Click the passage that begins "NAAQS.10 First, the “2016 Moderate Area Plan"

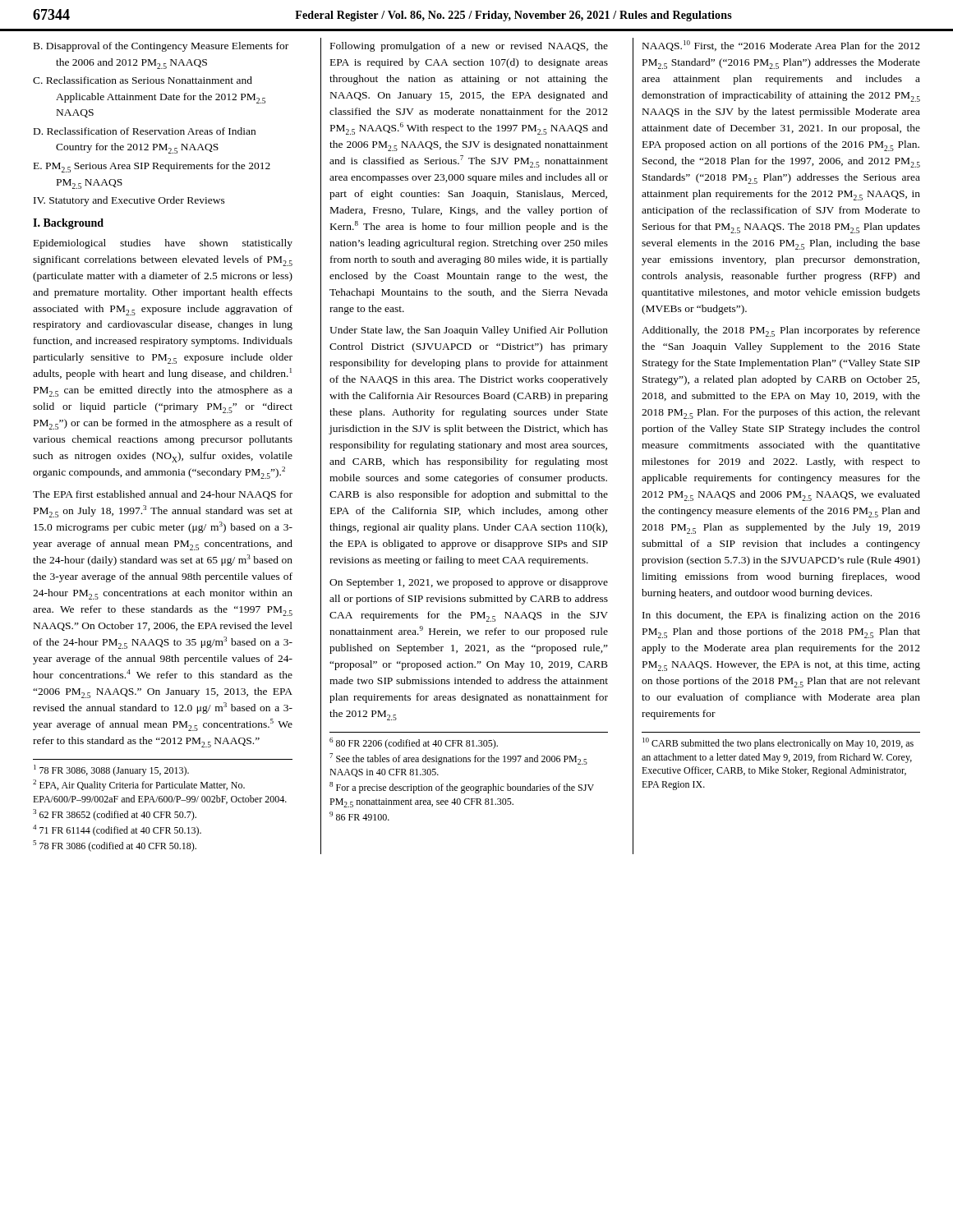coord(781,380)
